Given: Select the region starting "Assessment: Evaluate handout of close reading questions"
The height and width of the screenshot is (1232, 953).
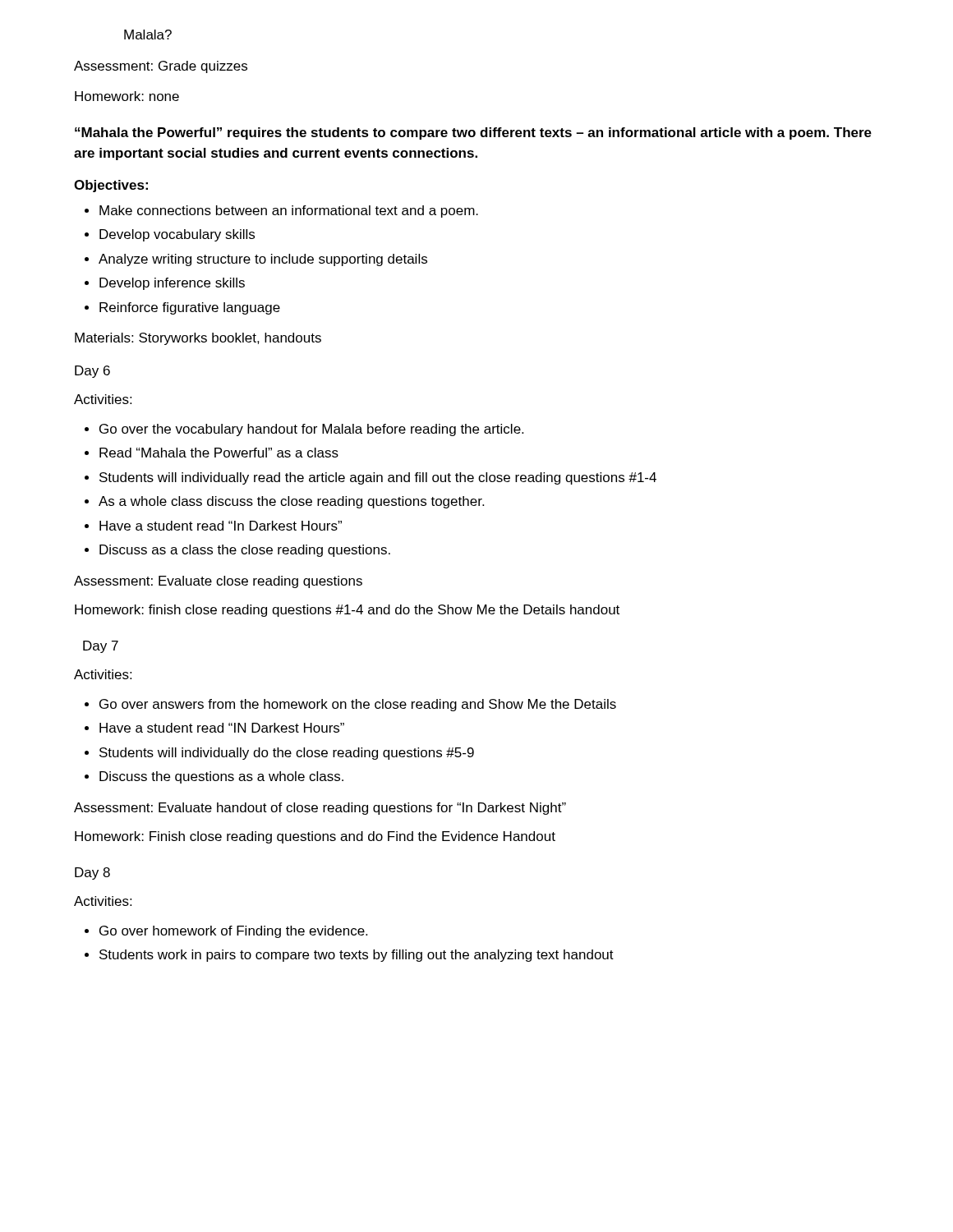Looking at the screenshot, I should pyautogui.click(x=476, y=808).
